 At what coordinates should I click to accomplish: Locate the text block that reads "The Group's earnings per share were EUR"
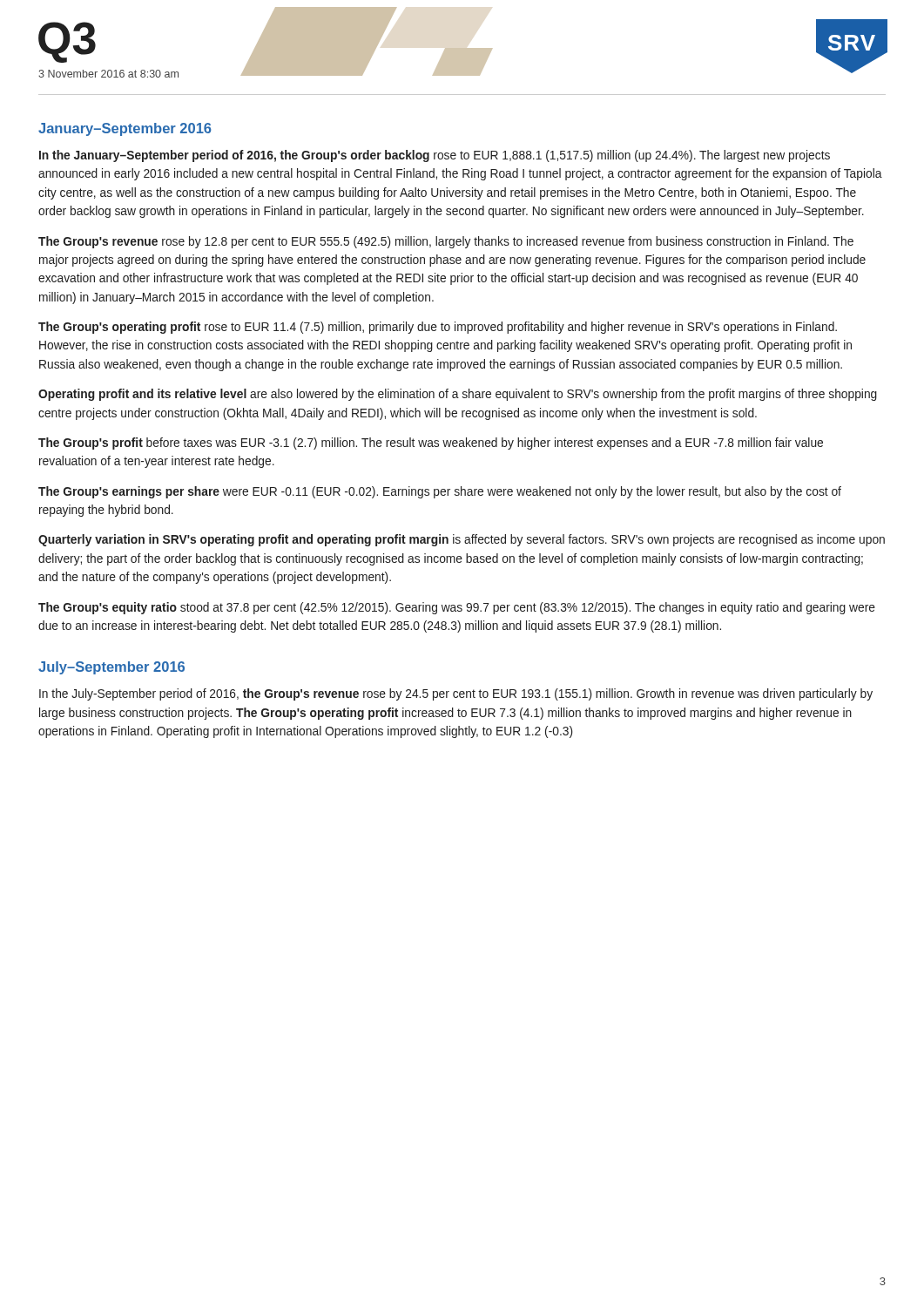pos(440,501)
